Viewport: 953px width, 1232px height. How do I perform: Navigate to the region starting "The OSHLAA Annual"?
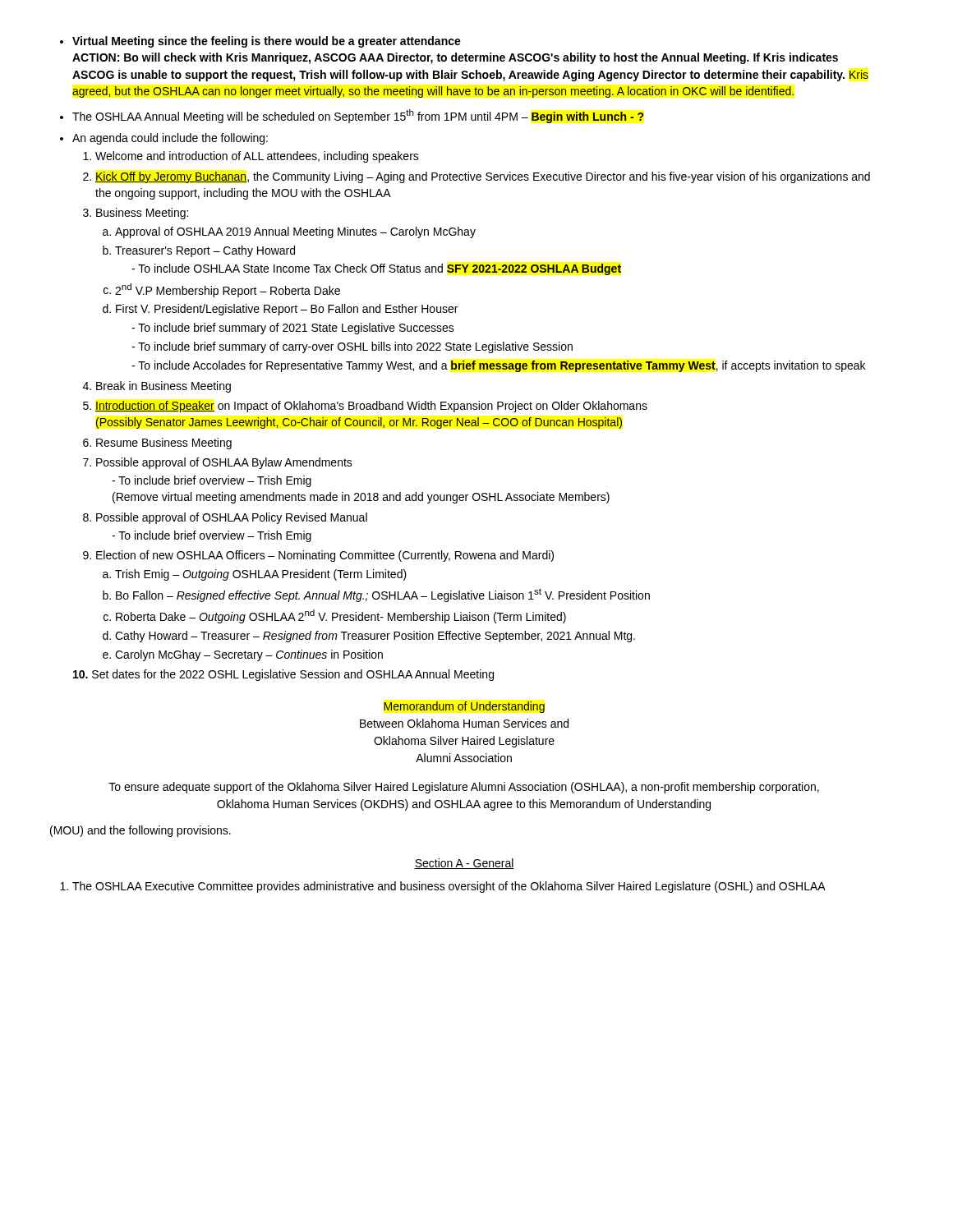pos(464,116)
